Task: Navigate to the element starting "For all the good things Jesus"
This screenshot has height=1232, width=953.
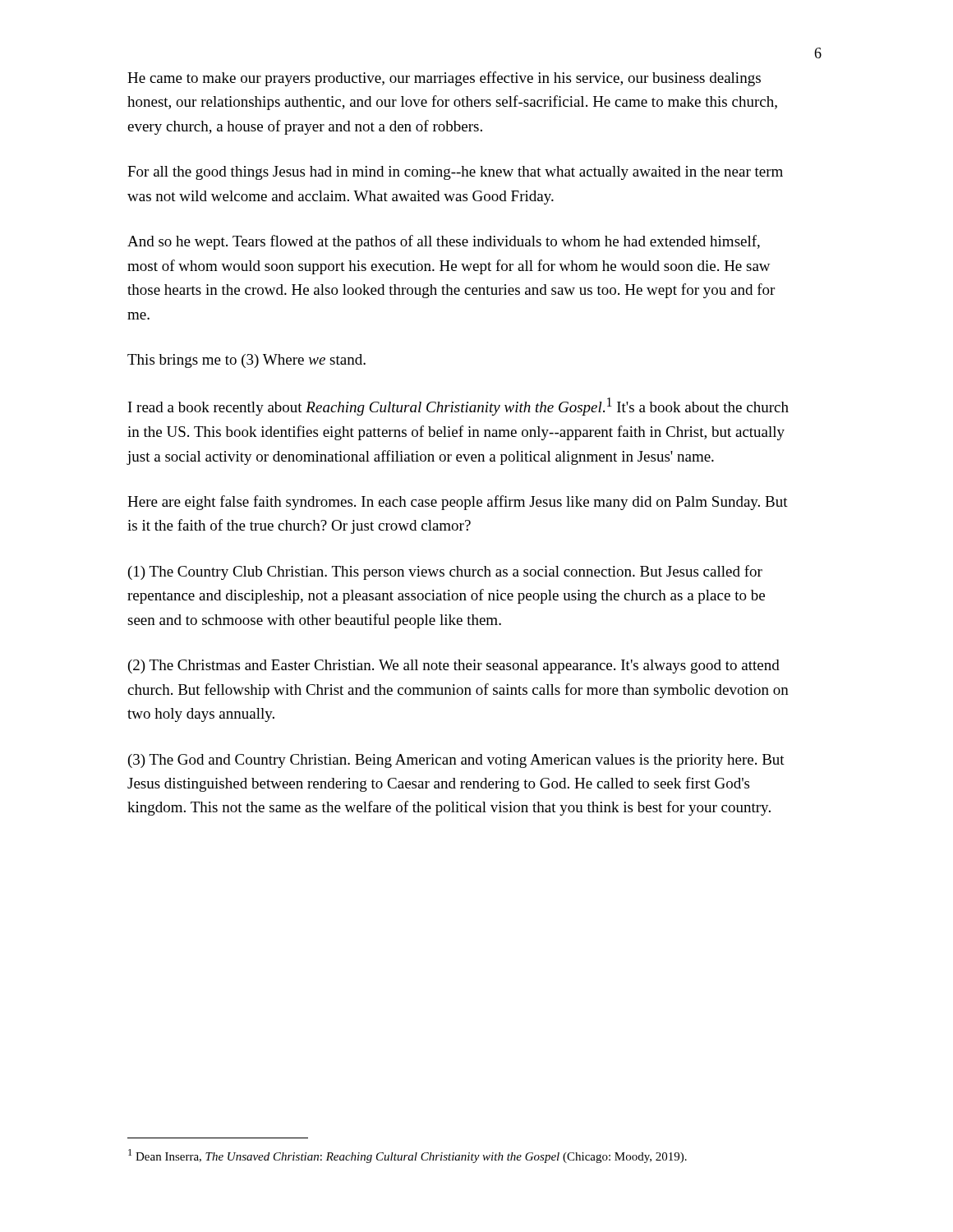Action: coord(455,184)
